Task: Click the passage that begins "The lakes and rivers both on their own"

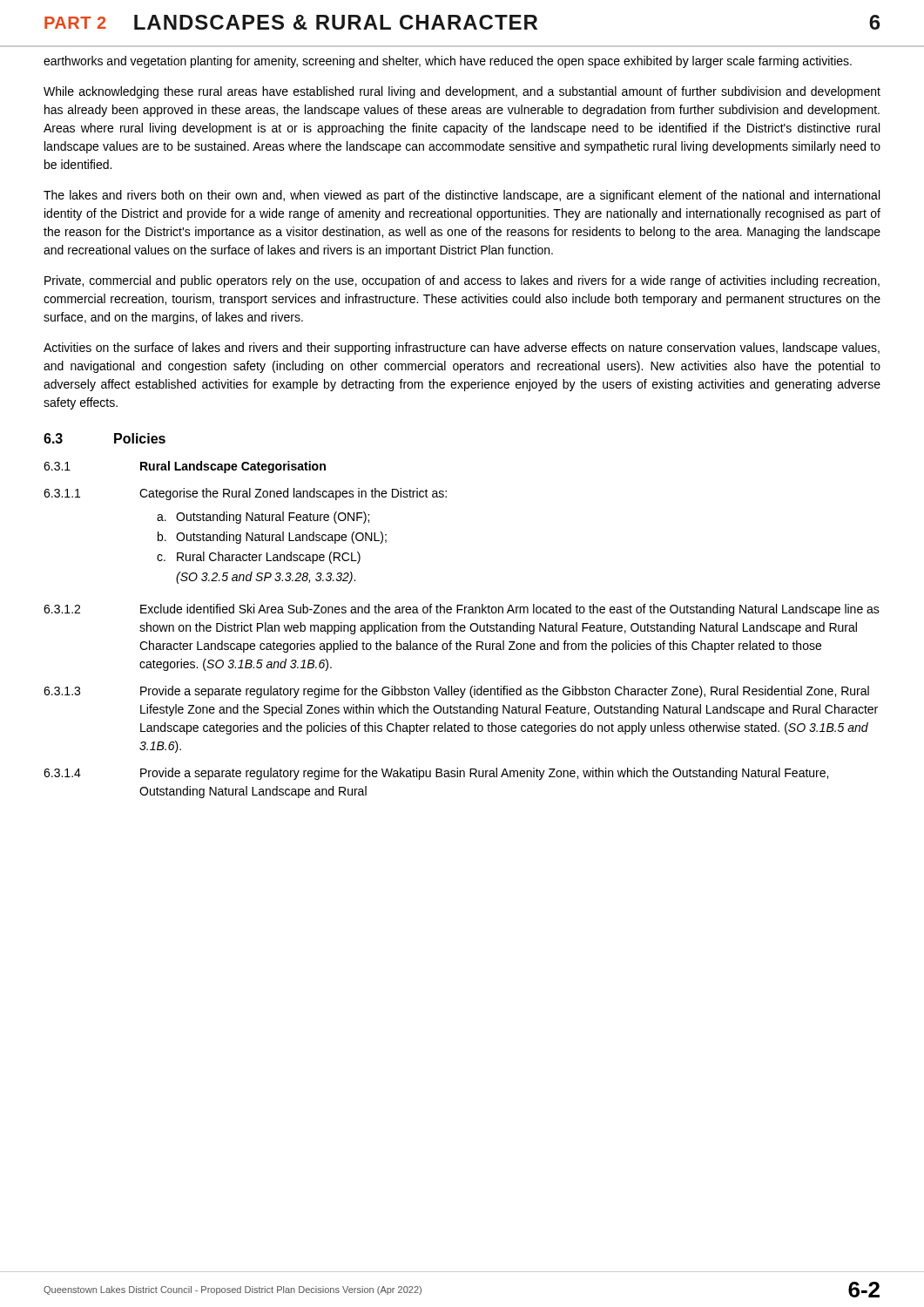Action: point(462,223)
